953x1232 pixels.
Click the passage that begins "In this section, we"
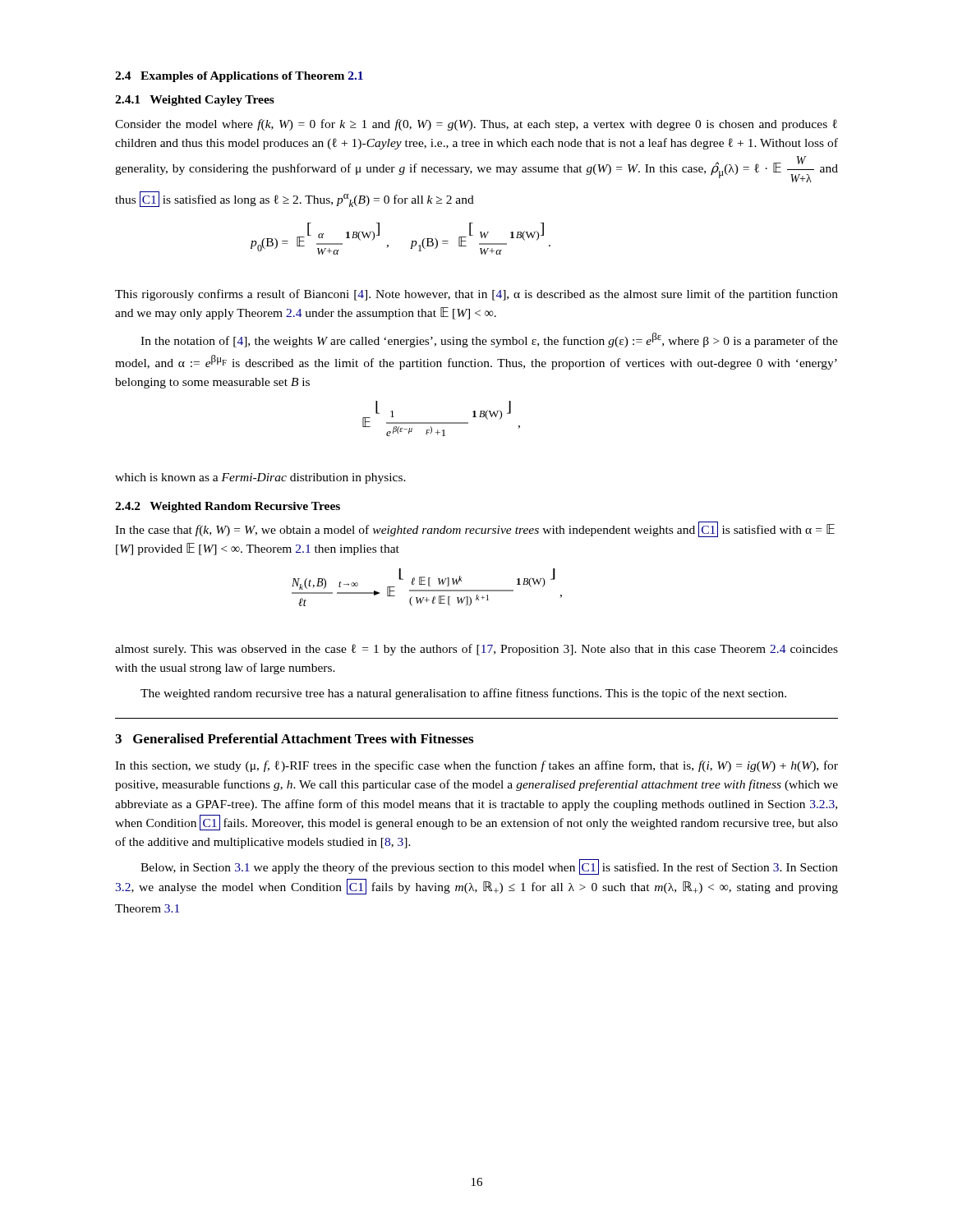(476, 803)
